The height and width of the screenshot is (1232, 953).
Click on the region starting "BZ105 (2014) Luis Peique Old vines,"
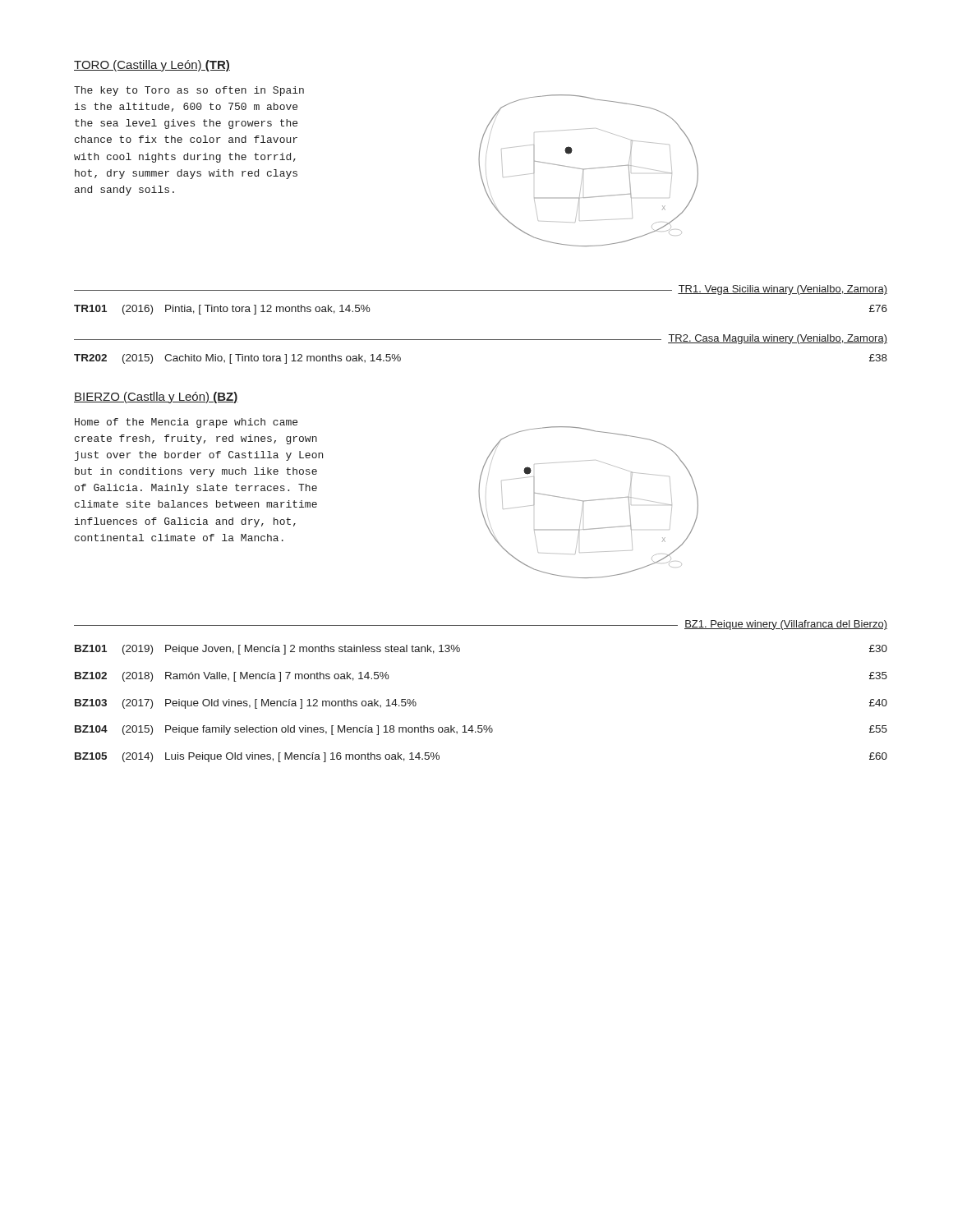[x=92, y=757]
